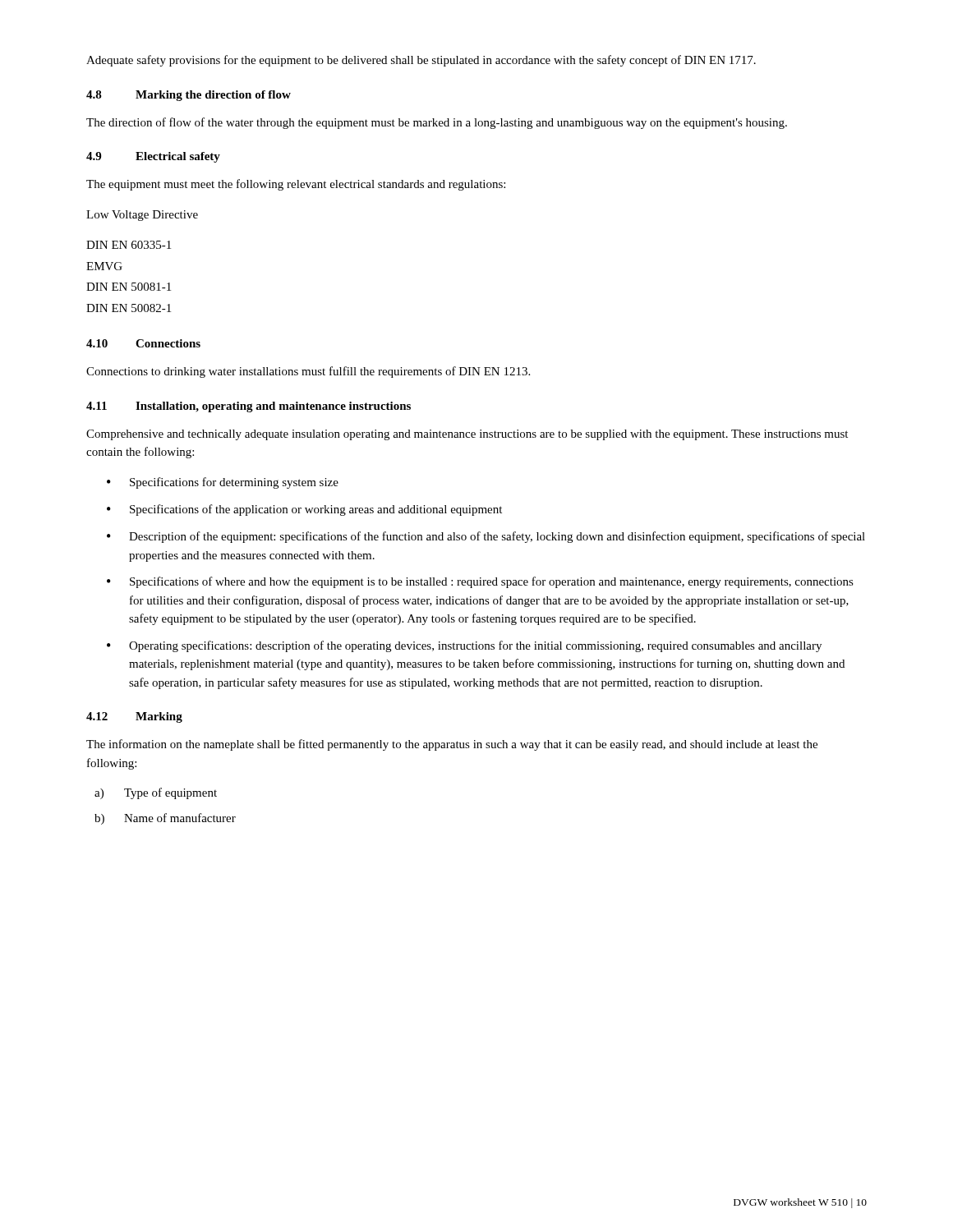Image resolution: width=953 pixels, height=1232 pixels.
Task: Click the passage that begins "• Specifications of where and how"
Action: tap(486, 600)
